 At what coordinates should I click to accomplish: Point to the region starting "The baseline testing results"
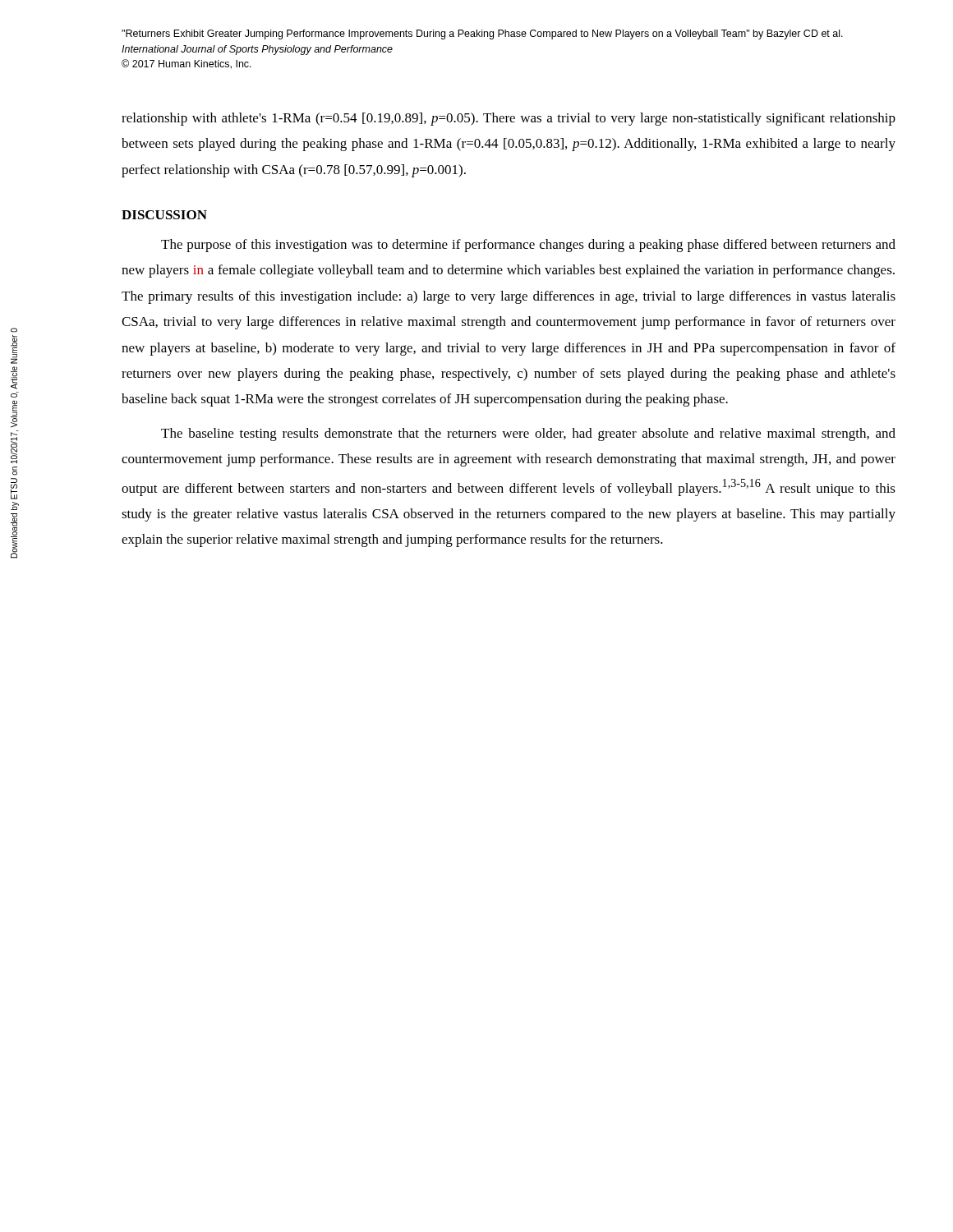pos(509,486)
